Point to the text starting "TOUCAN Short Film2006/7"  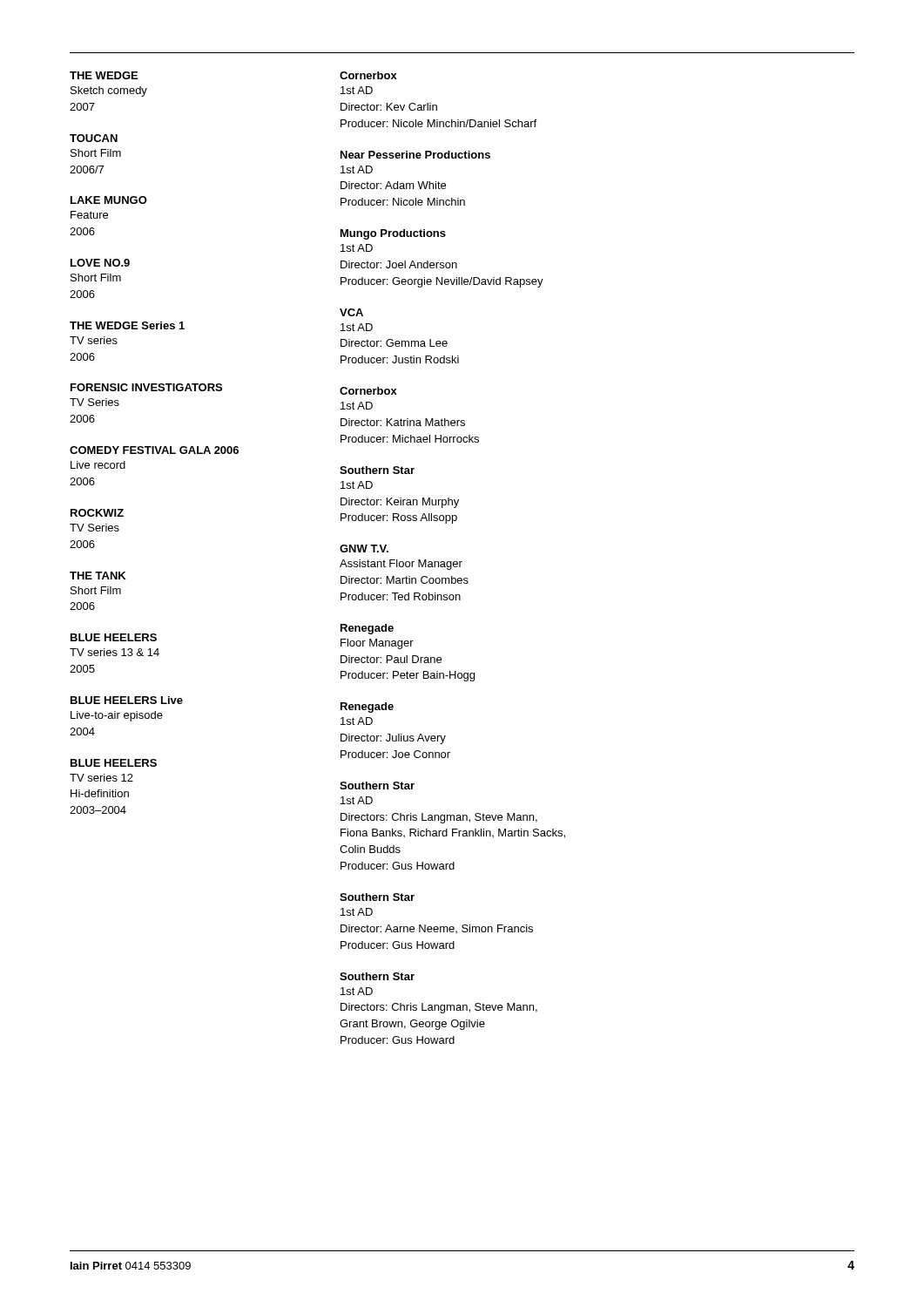pos(94,138)
